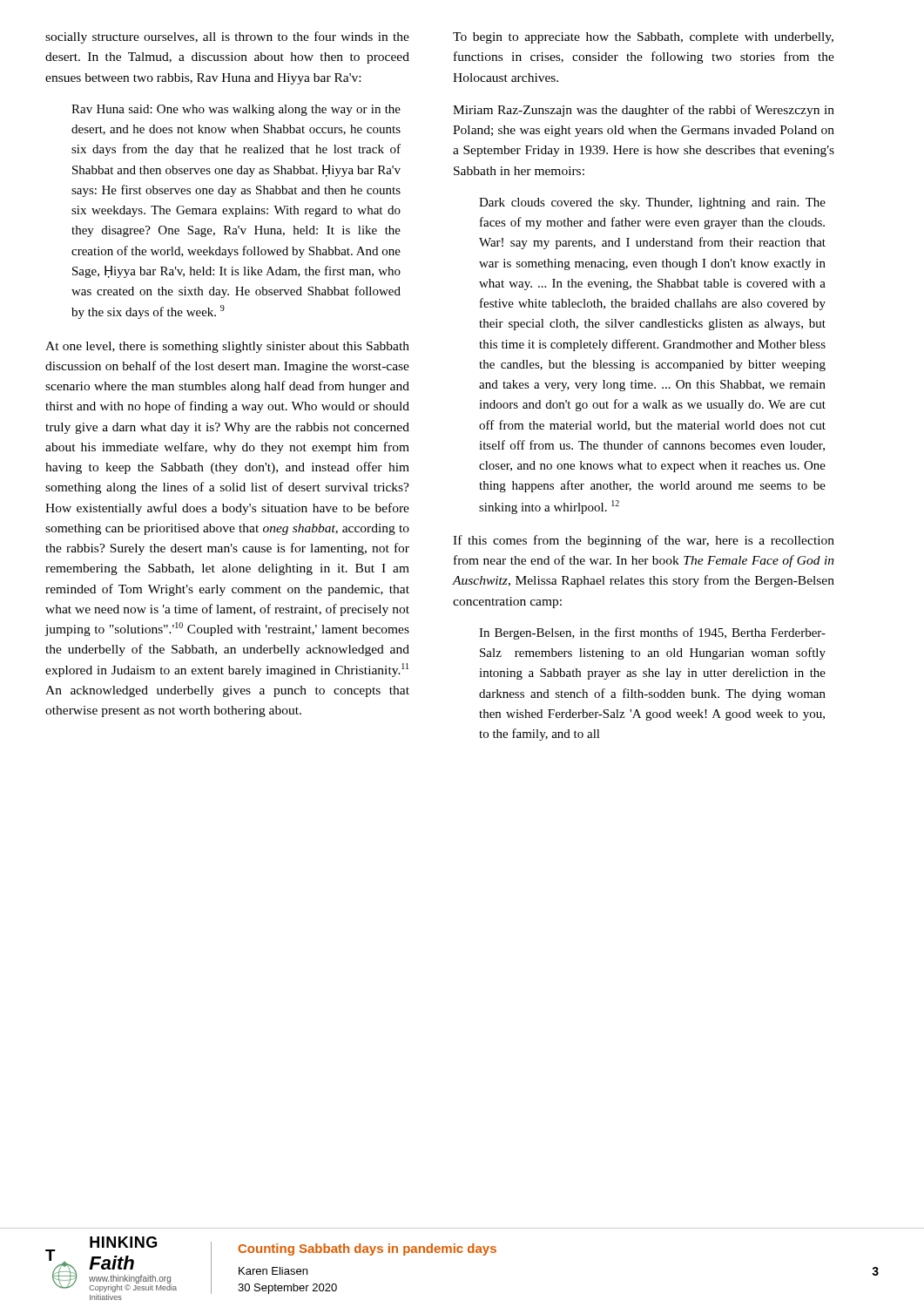Find the block starting "socially structure ourselves,"
Screen dimensions: 1307x924
(x=227, y=57)
